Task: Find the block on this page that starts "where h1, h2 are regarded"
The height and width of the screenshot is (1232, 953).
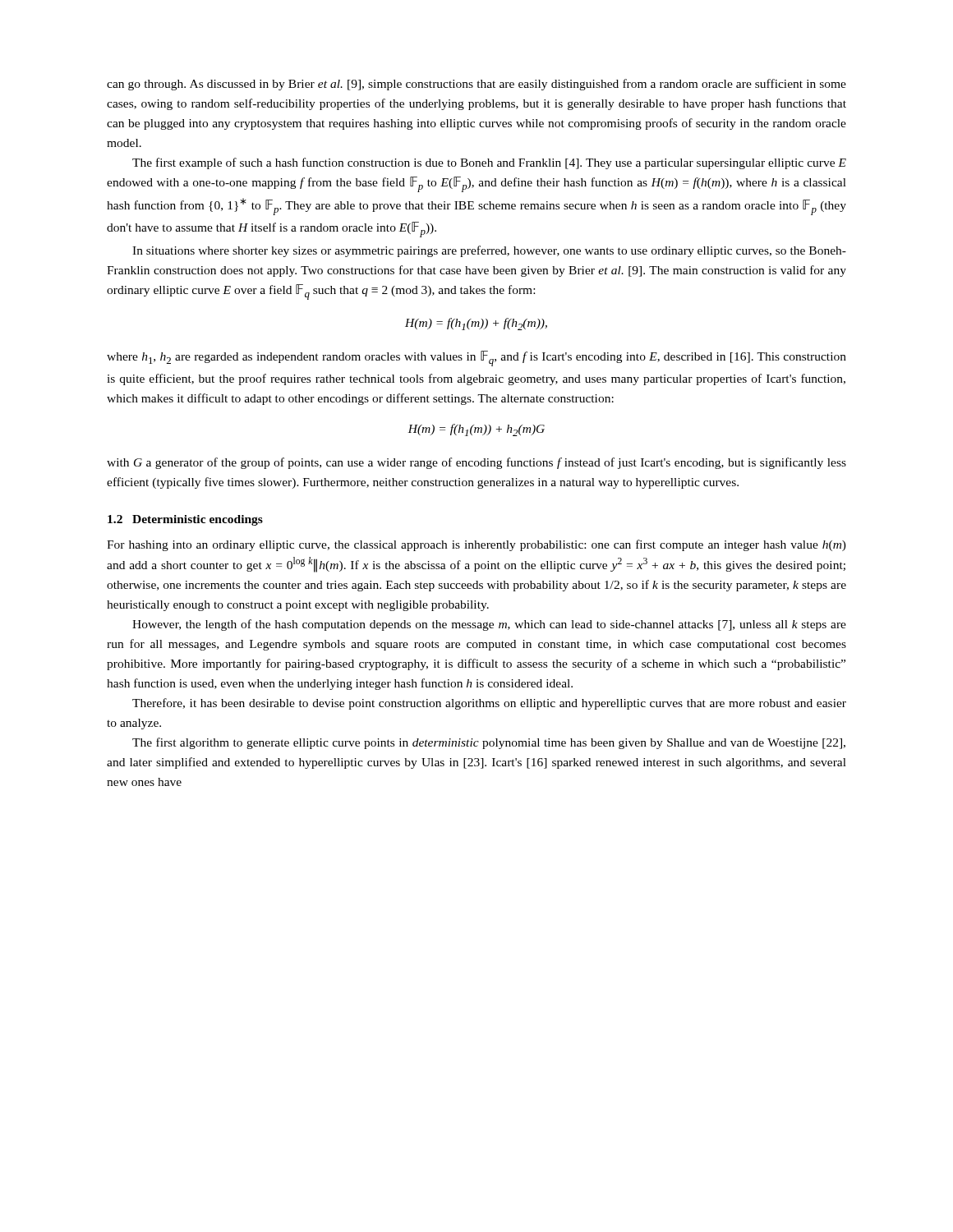Action: (x=476, y=377)
